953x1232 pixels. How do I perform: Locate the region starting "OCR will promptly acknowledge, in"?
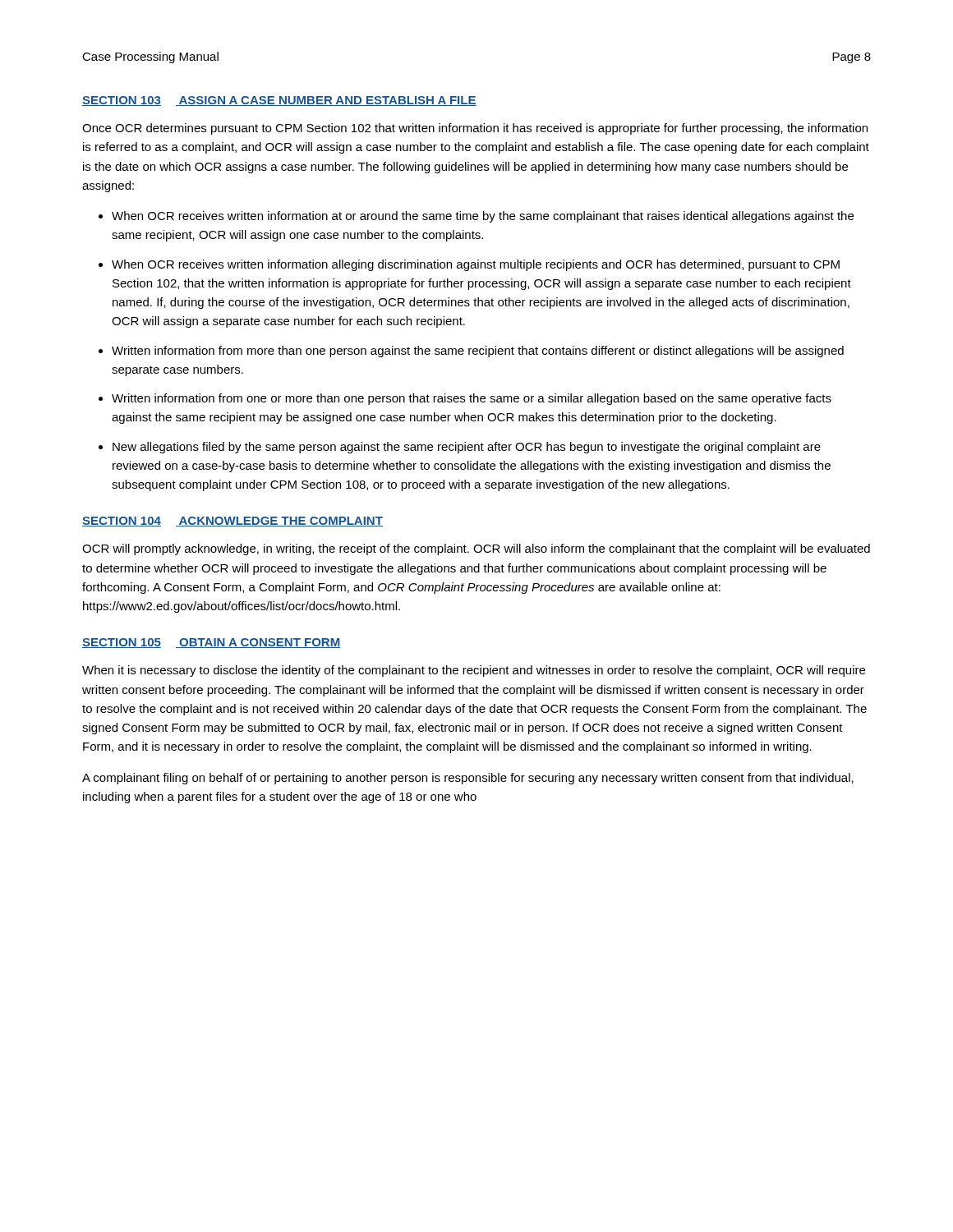point(476,577)
